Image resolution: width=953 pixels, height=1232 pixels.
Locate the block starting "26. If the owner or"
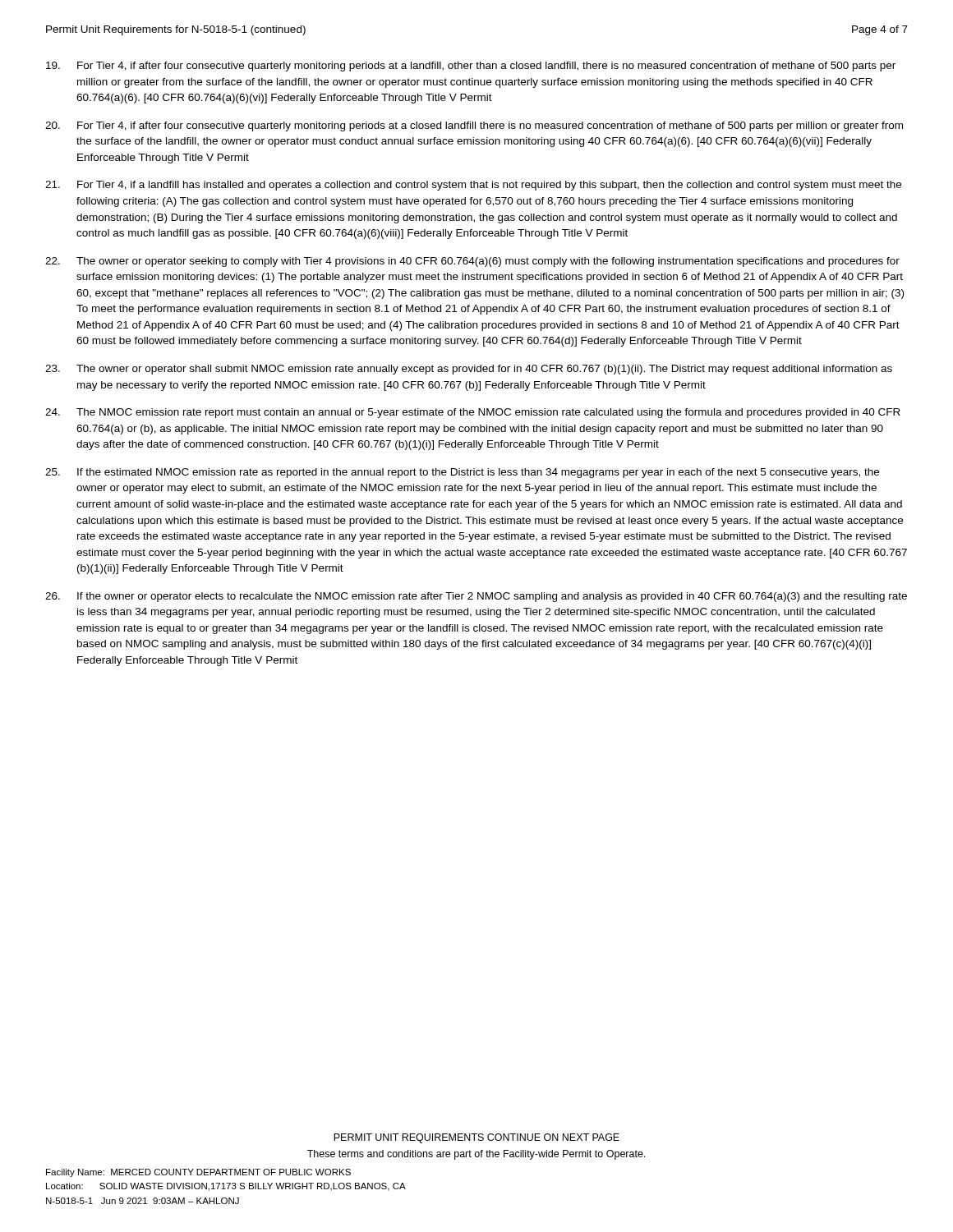click(476, 628)
